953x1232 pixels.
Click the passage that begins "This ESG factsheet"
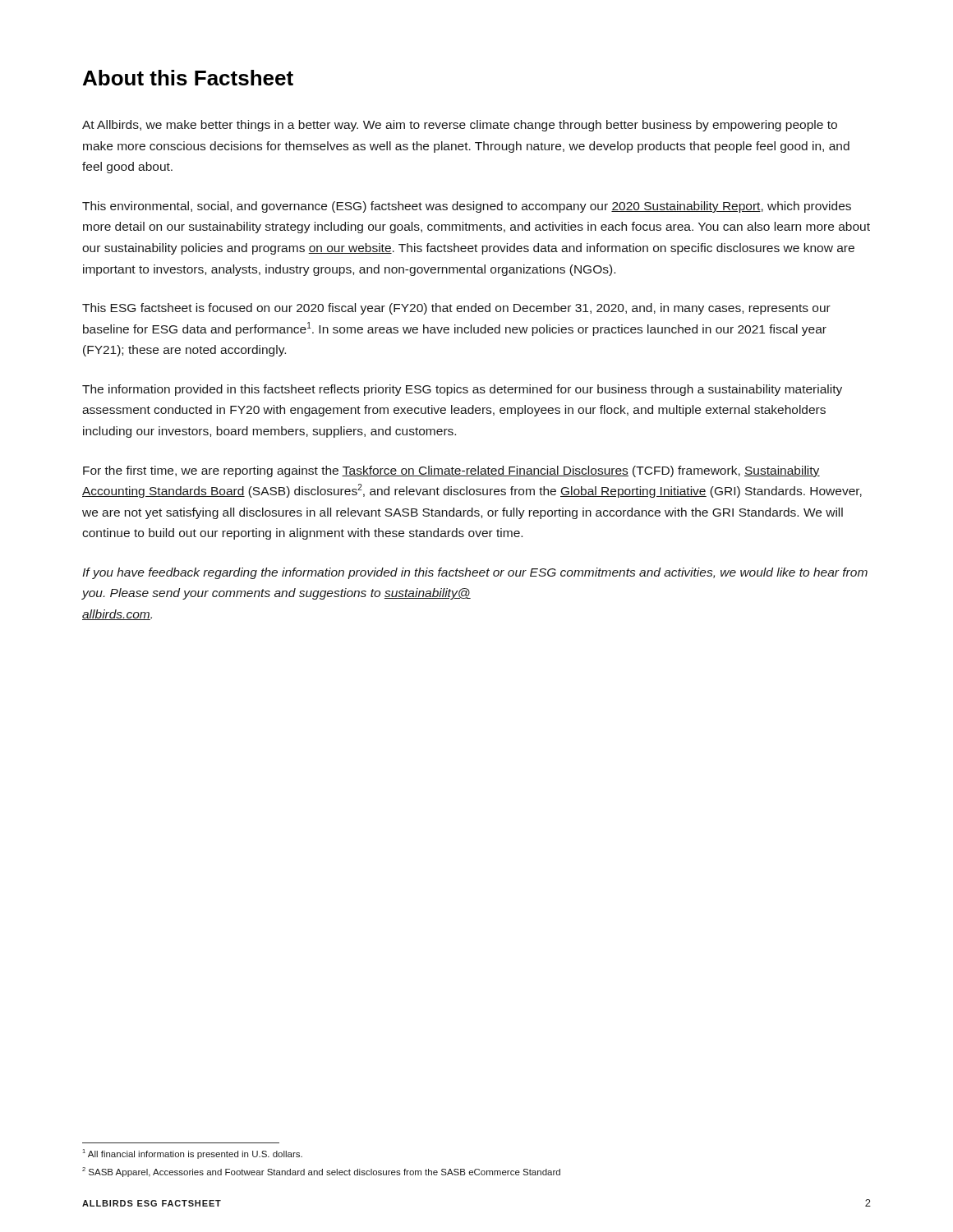point(456,329)
